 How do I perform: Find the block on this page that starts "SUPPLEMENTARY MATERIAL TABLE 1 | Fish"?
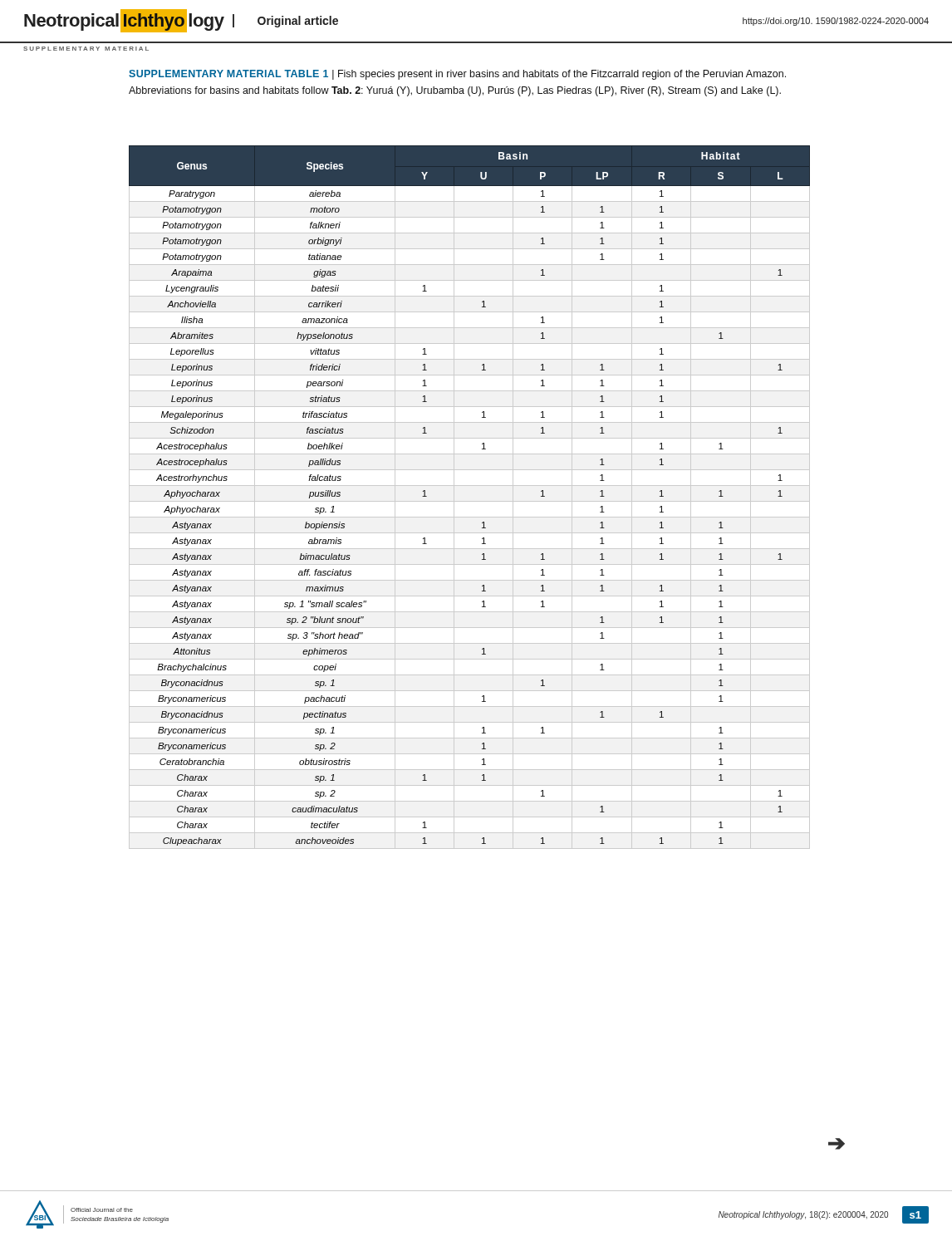pyautogui.click(x=458, y=82)
